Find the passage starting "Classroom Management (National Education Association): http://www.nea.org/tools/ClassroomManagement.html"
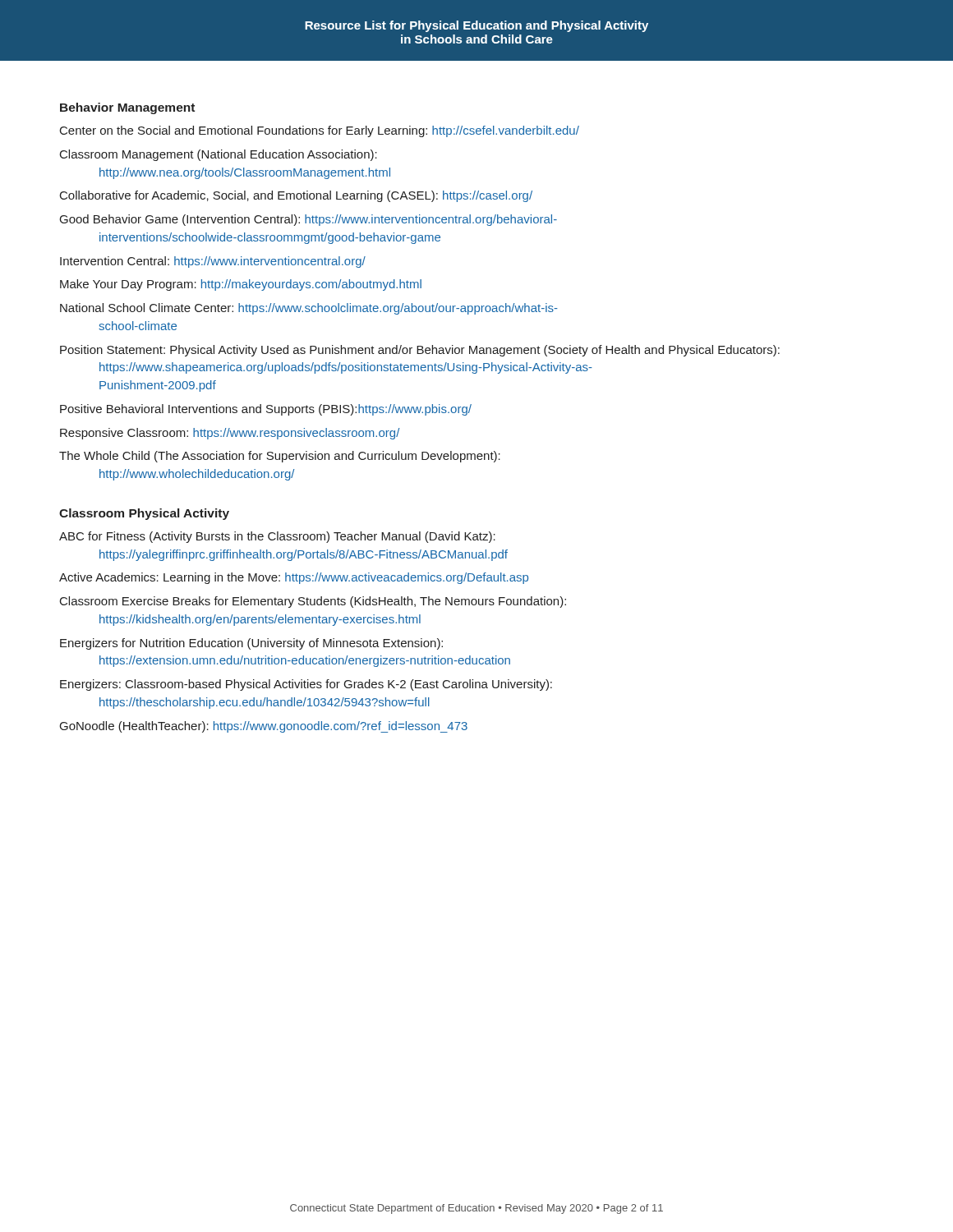The width and height of the screenshot is (953, 1232). point(219,155)
